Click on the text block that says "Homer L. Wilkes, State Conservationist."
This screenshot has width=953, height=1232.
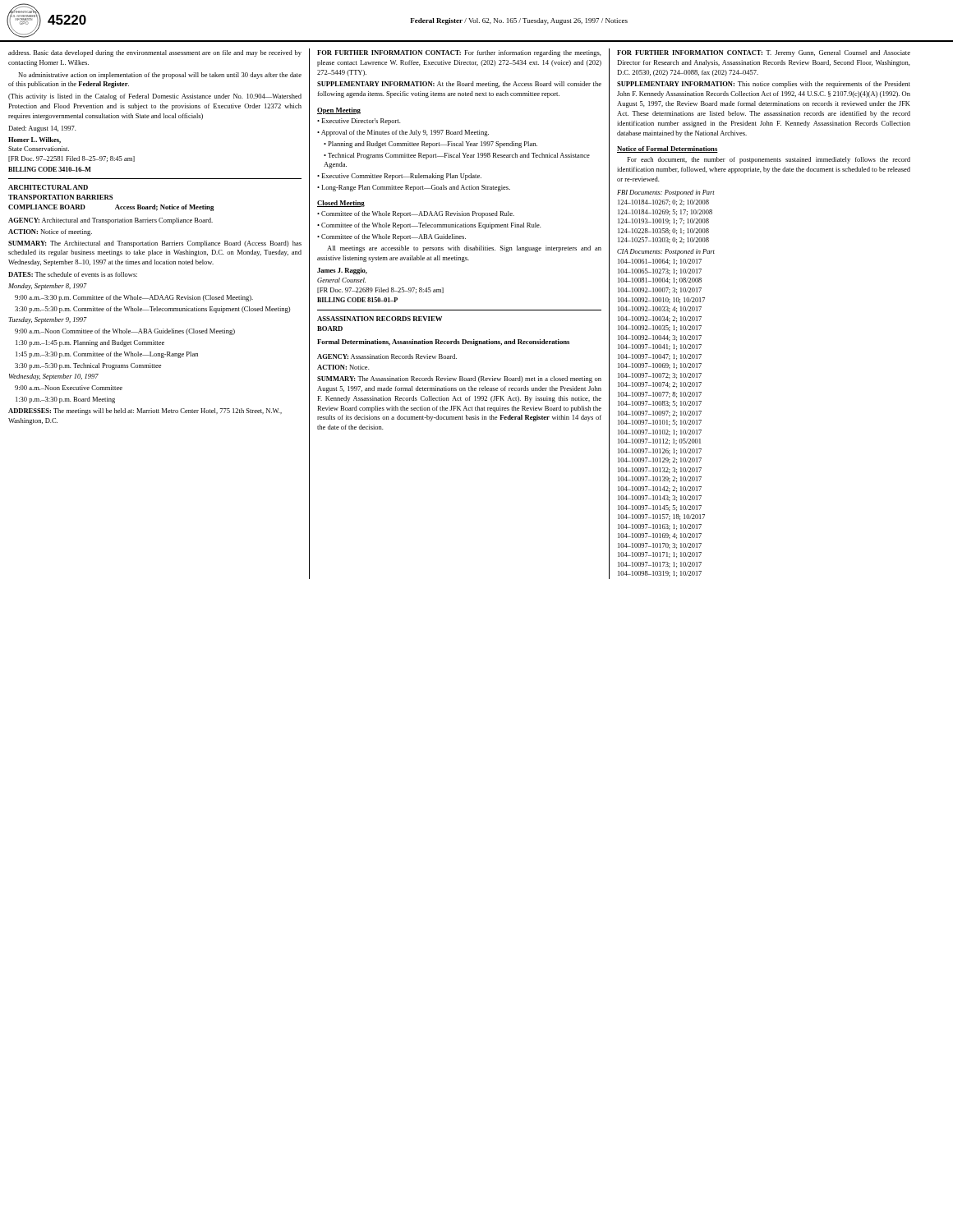point(35,140)
